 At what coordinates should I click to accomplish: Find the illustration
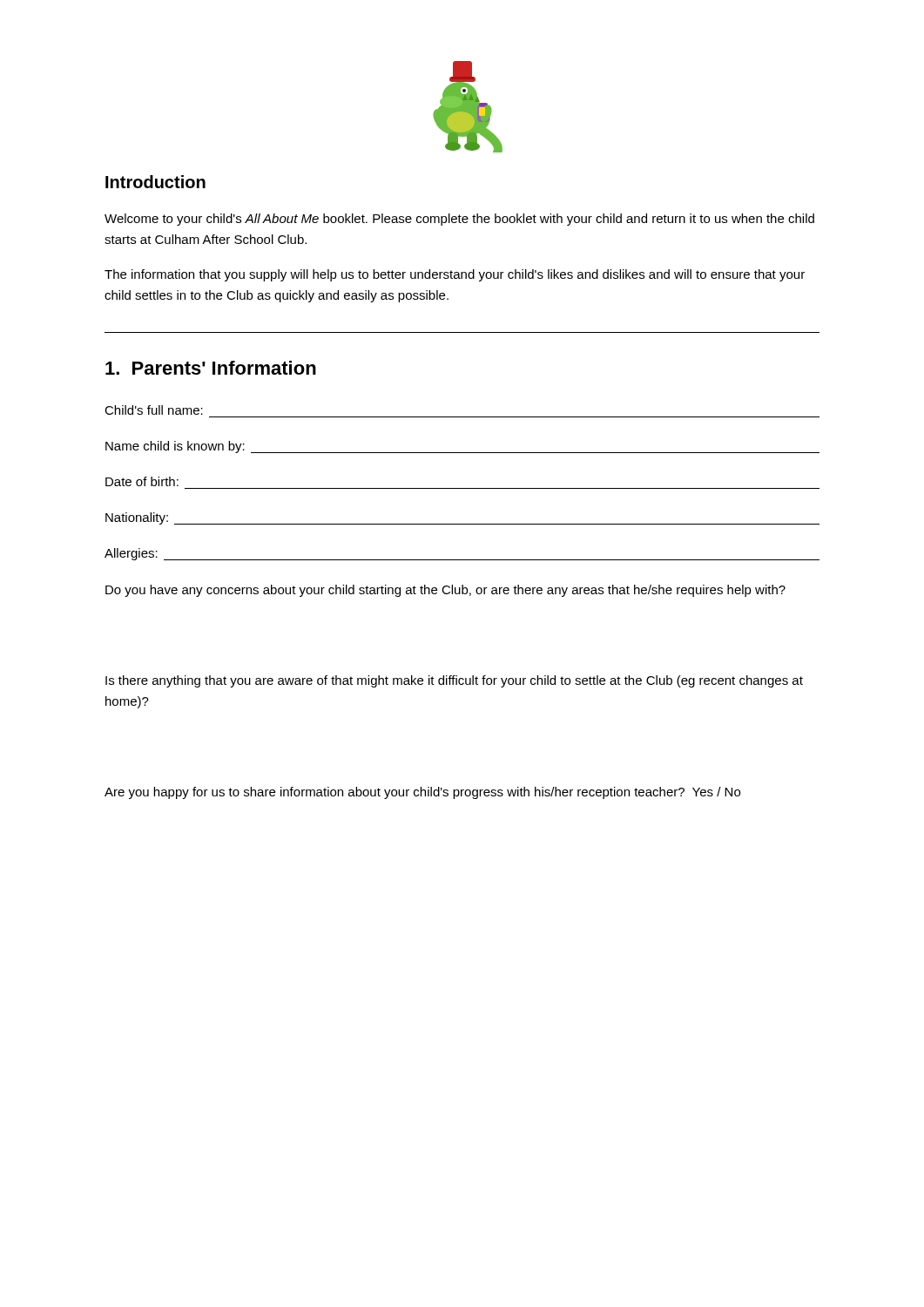click(462, 104)
